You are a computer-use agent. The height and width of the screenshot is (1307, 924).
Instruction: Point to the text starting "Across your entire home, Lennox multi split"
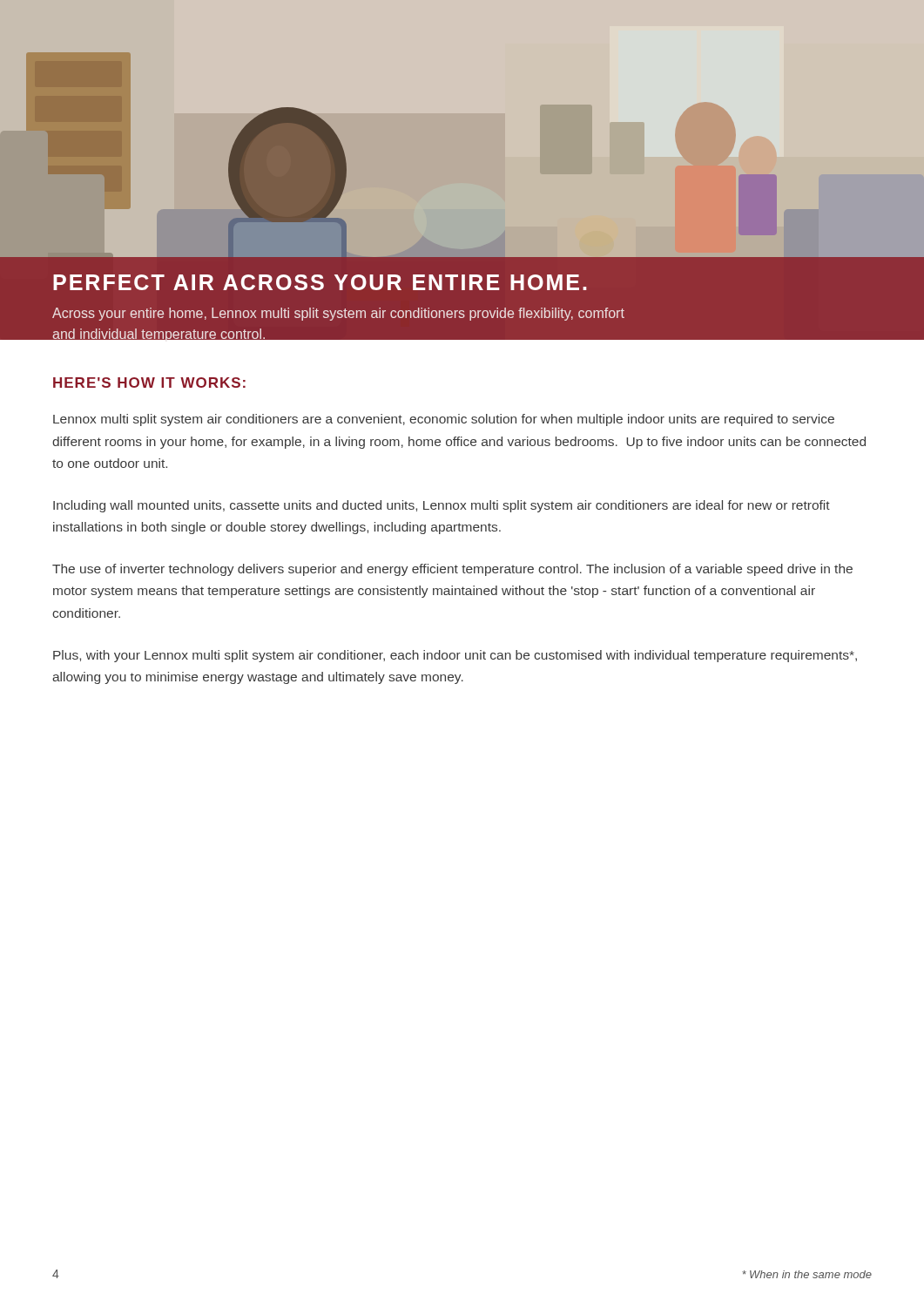coord(338,324)
